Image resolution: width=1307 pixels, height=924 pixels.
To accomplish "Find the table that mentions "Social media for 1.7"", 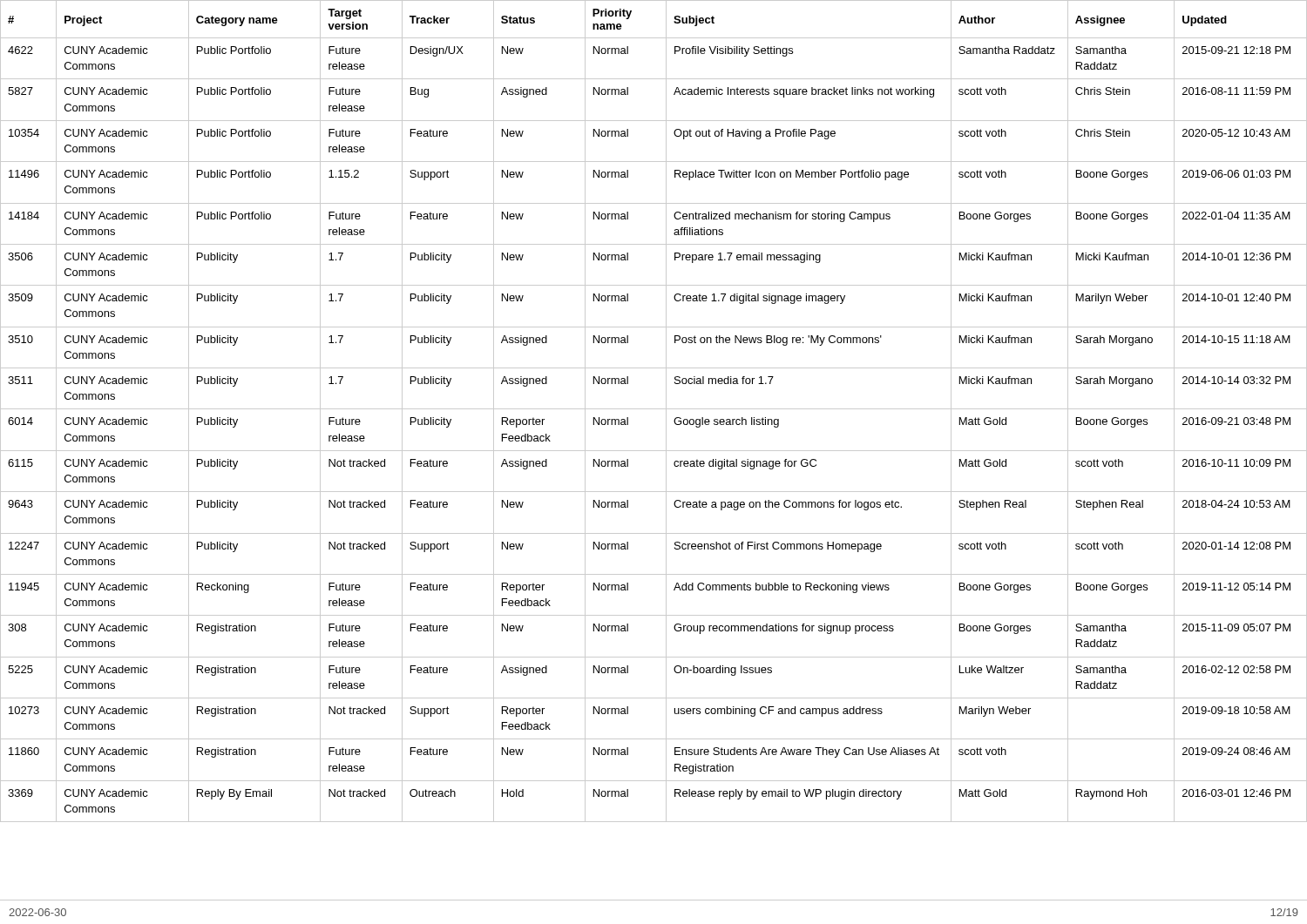I will tap(654, 411).
